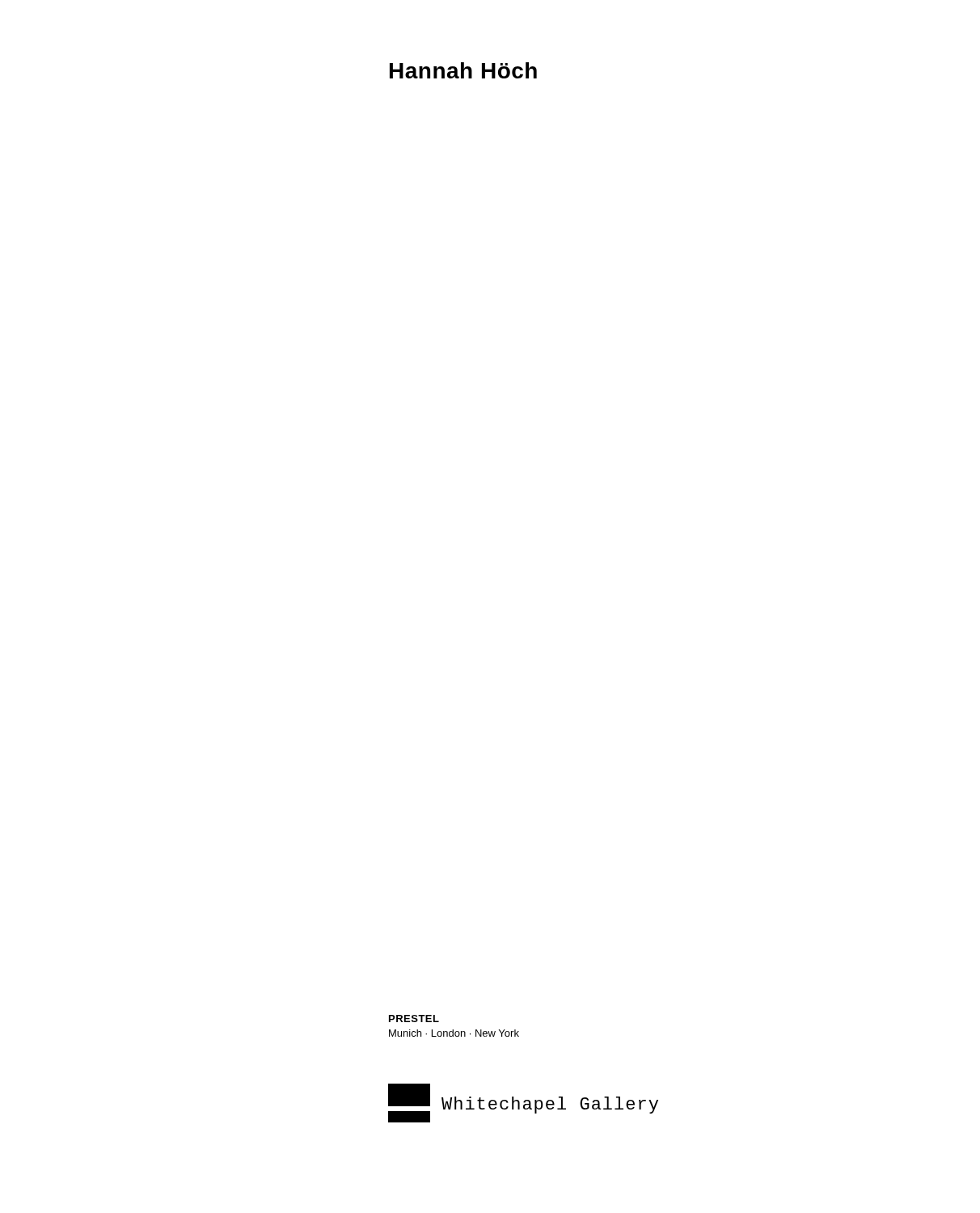Locate the logo

pyautogui.click(x=524, y=1105)
